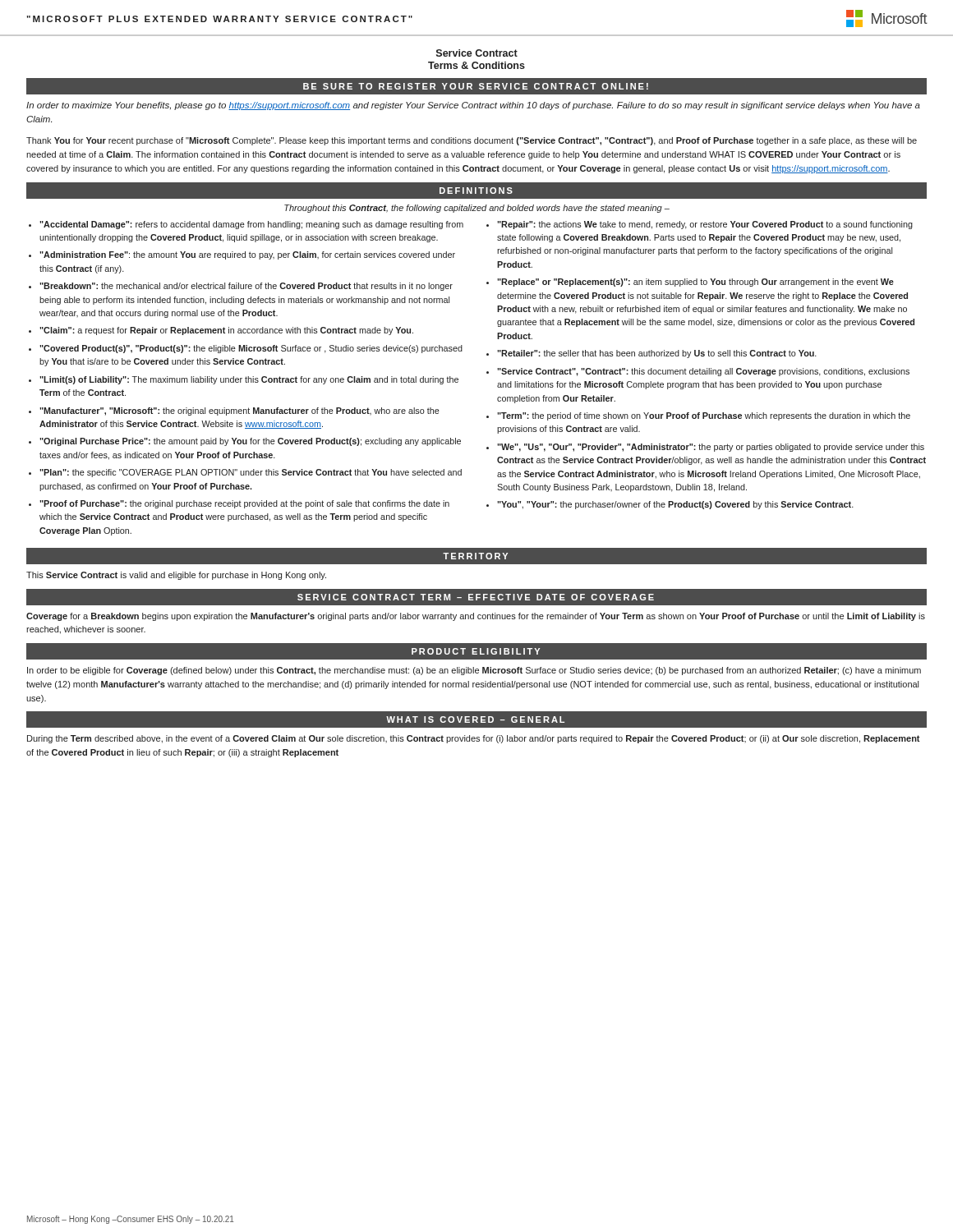The height and width of the screenshot is (1232, 953).
Task: Click the passage that begins "During the Term described above, in"
Action: click(x=473, y=745)
